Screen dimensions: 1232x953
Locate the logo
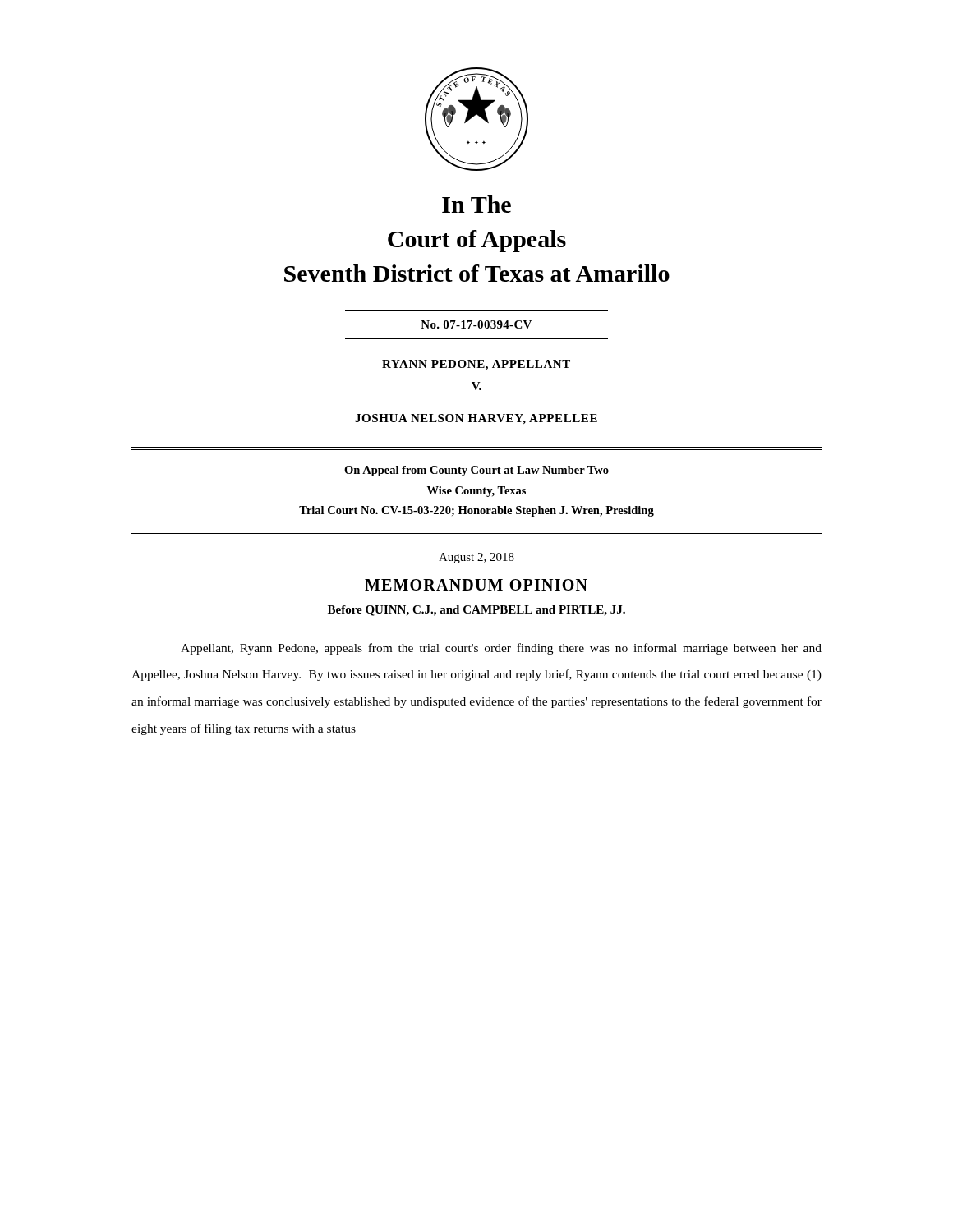tap(476, 119)
